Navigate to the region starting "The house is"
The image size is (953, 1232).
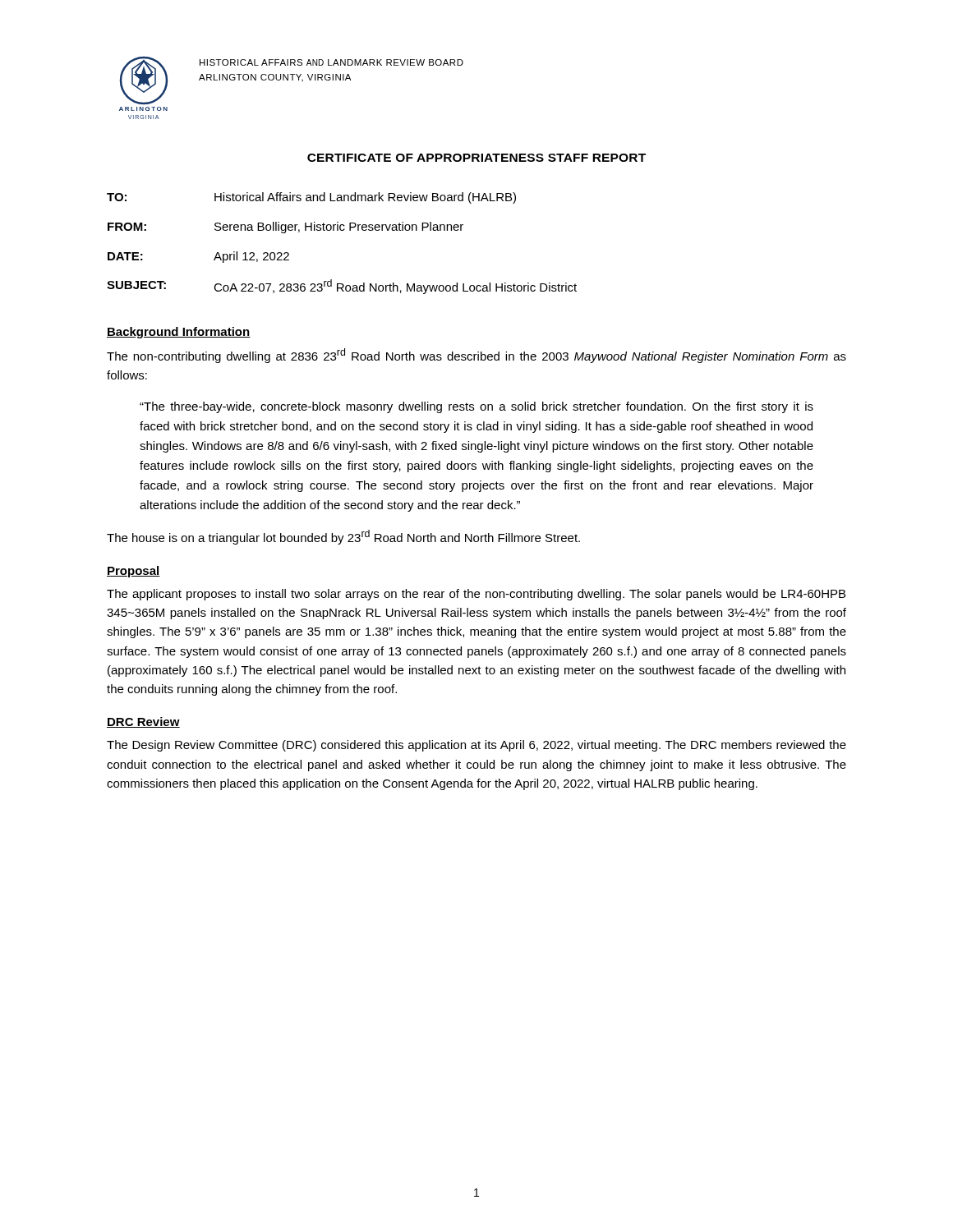tap(344, 536)
